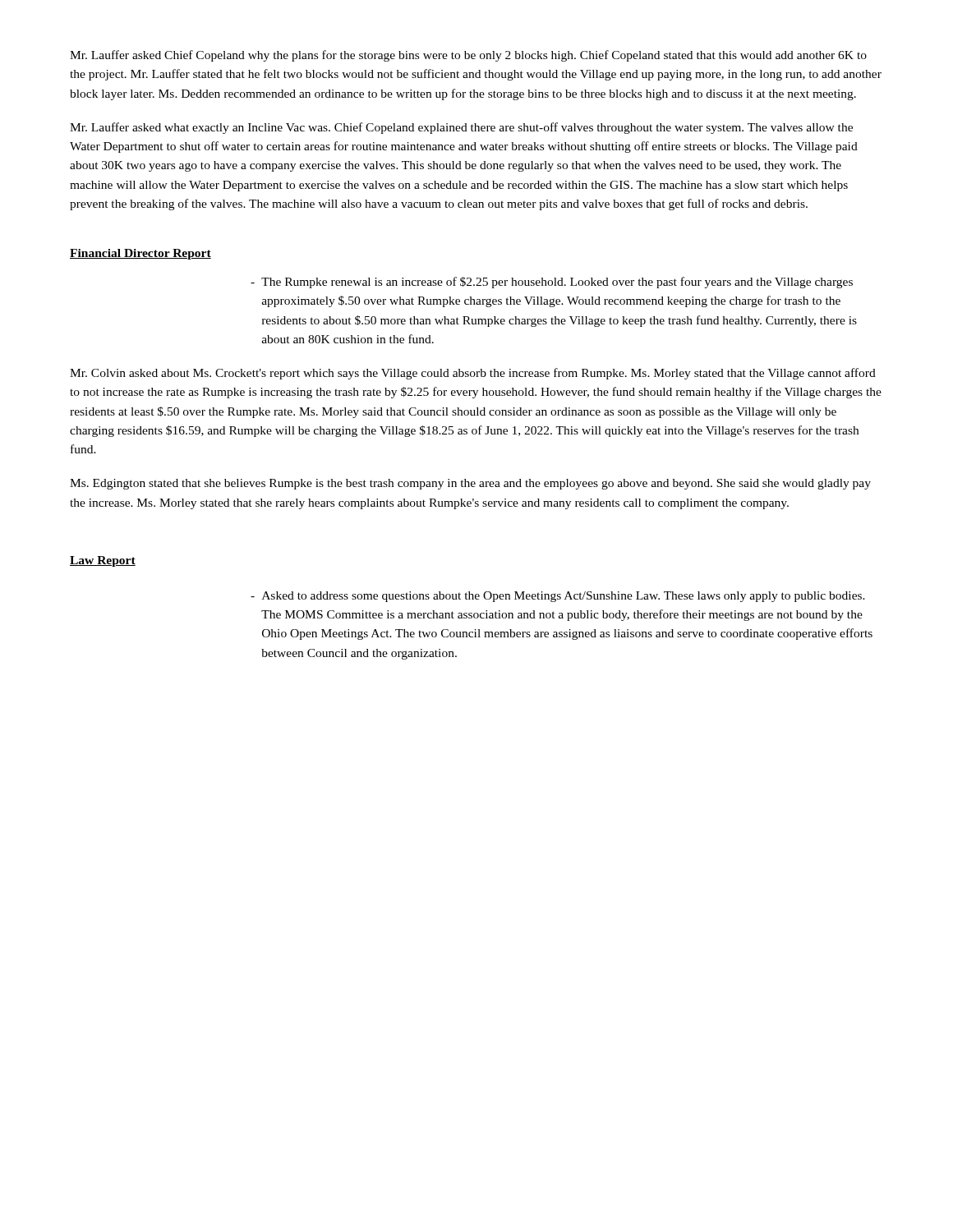Viewport: 953px width, 1232px height.
Task: Find the block on this page that starts "Mr. Lauffer asked Chief Copeland"
Action: [x=476, y=74]
